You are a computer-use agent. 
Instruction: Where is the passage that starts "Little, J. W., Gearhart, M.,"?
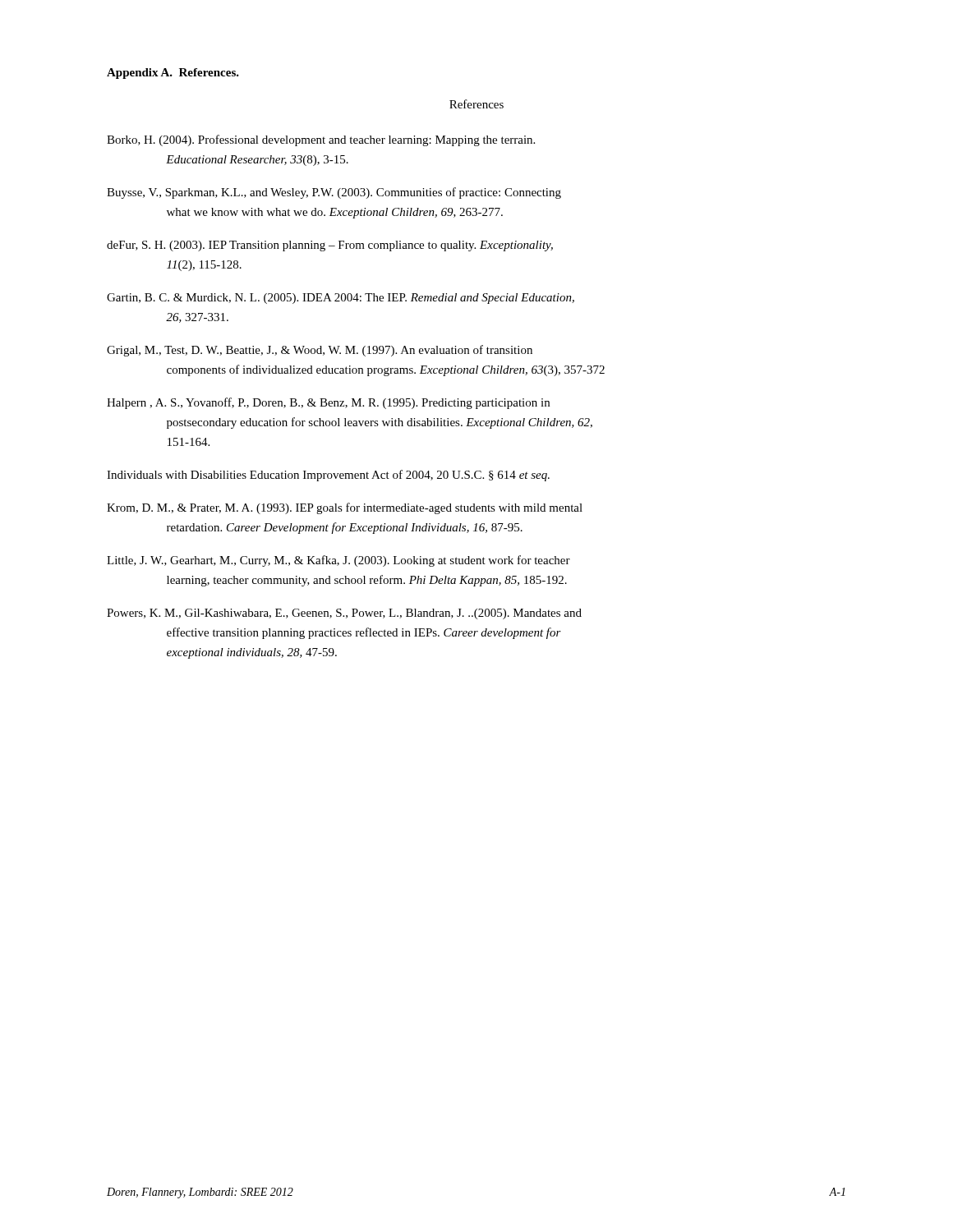338,570
